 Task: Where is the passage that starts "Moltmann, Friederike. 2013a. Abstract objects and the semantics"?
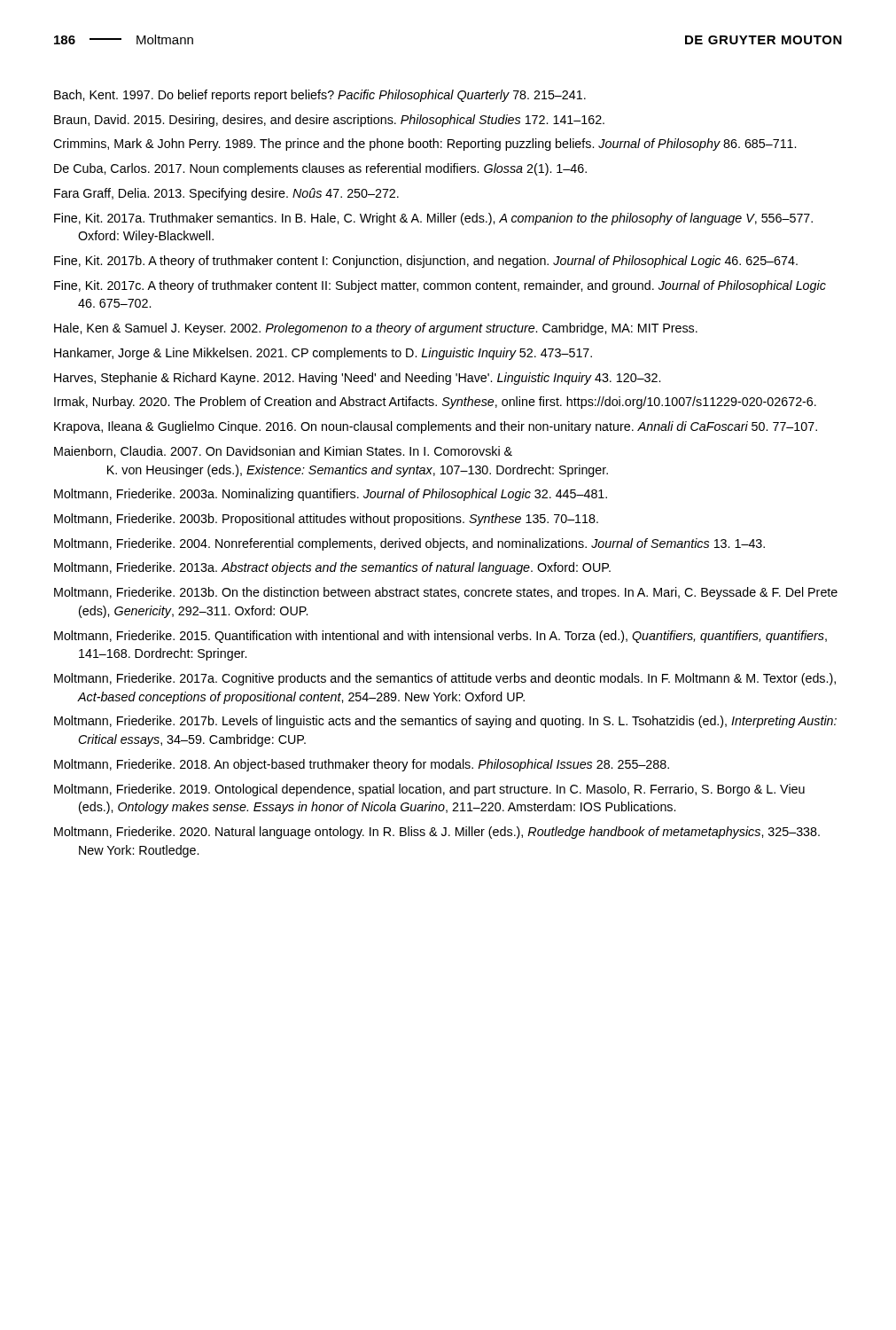pos(332,568)
